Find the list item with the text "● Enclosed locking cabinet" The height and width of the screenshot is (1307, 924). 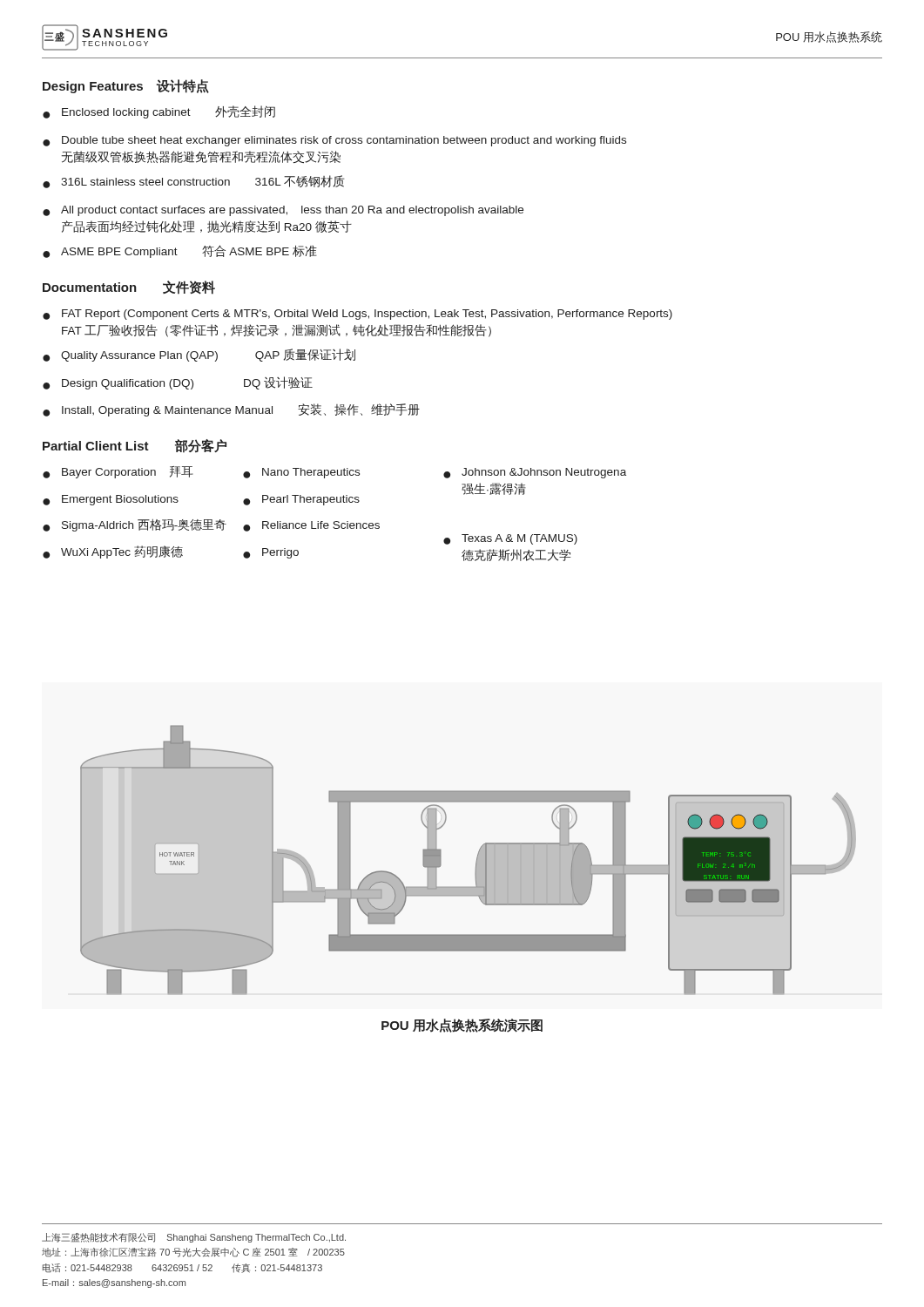coord(159,112)
